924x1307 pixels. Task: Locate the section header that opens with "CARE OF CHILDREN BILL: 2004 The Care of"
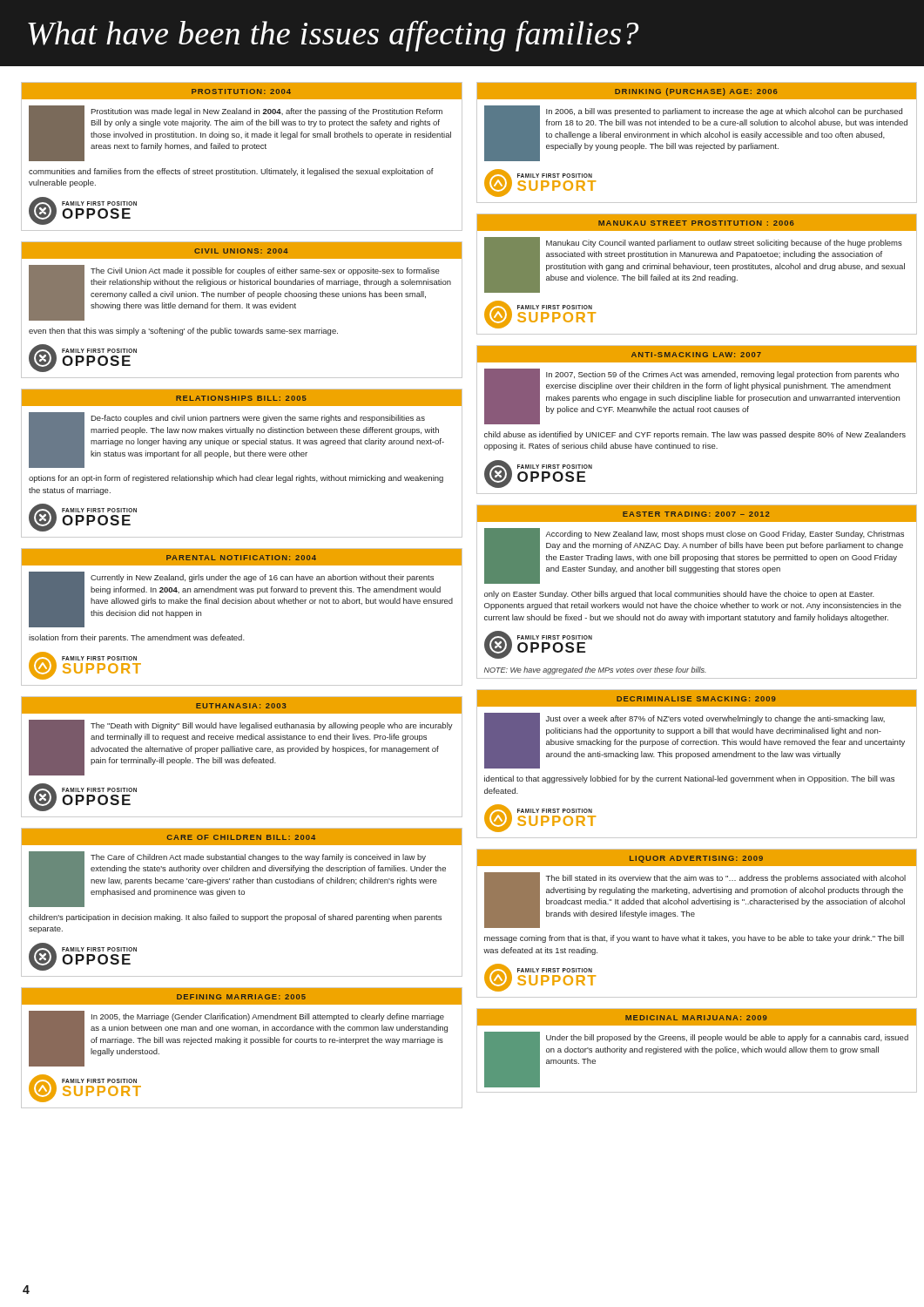click(241, 902)
